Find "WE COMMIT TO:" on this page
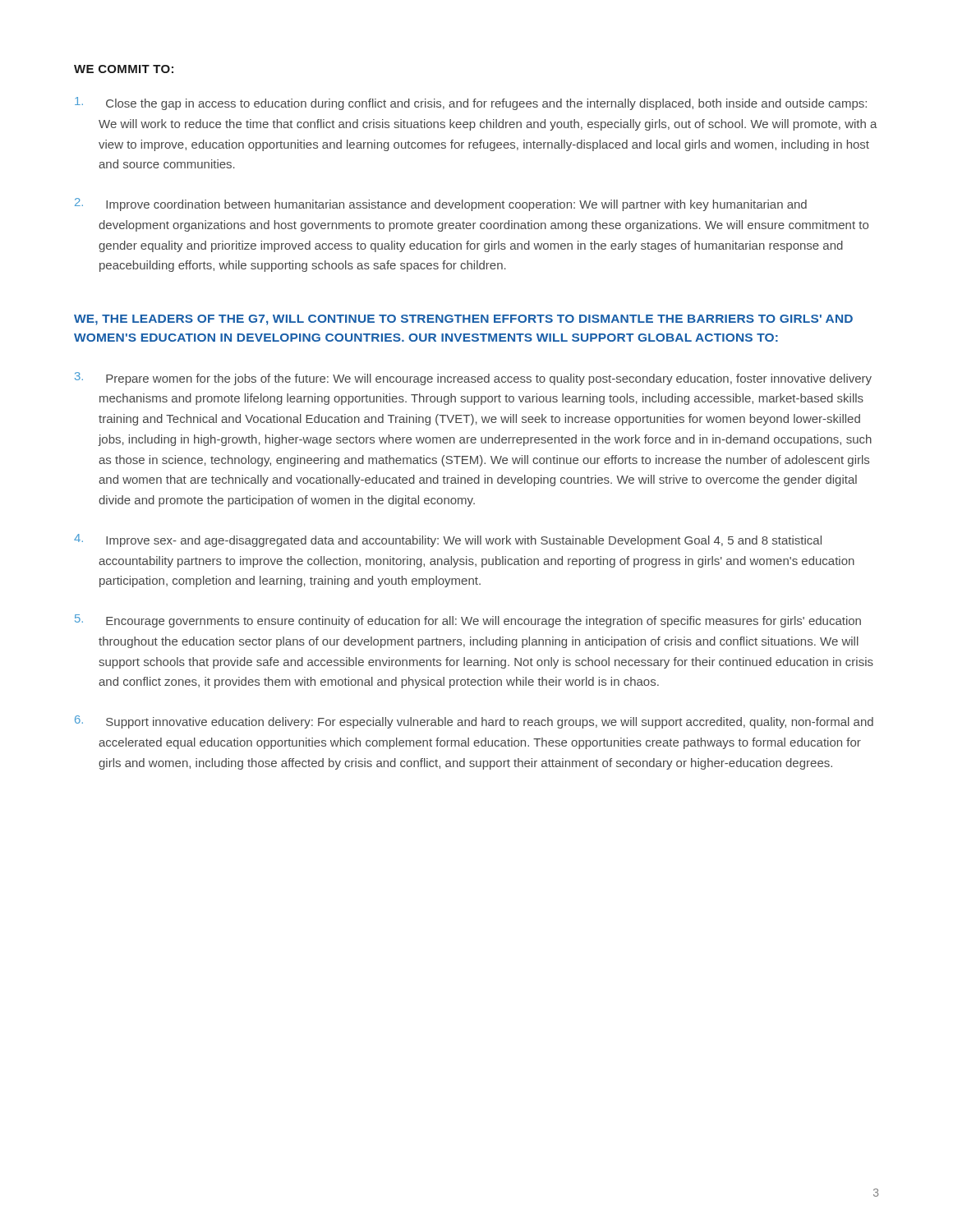Image resolution: width=953 pixels, height=1232 pixels. 124,69
